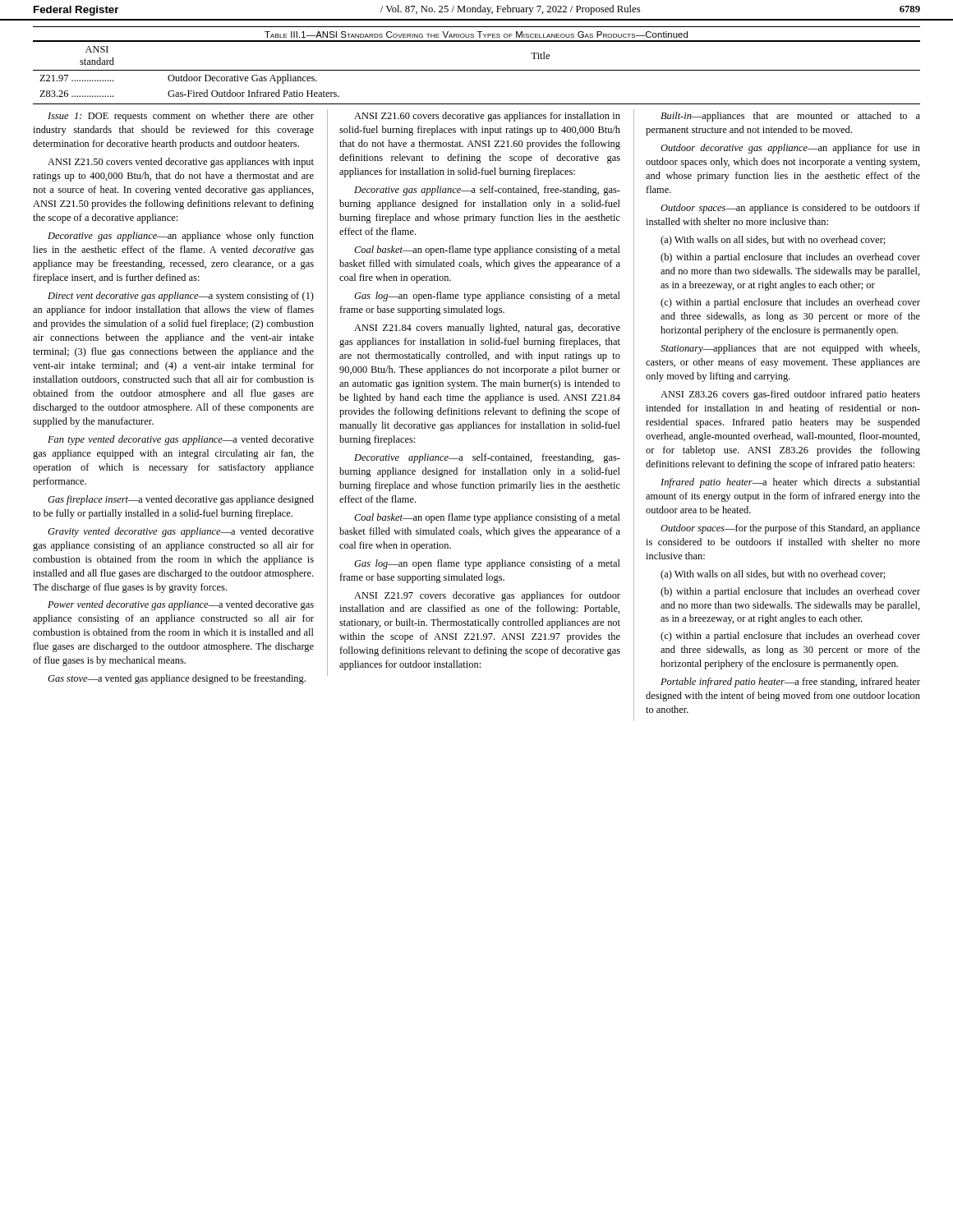This screenshot has width=953, height=1232.
Task: Locate the text block starting "Table III.1—ANSI Standards Covering the Various"
Action: pos(476,34)
